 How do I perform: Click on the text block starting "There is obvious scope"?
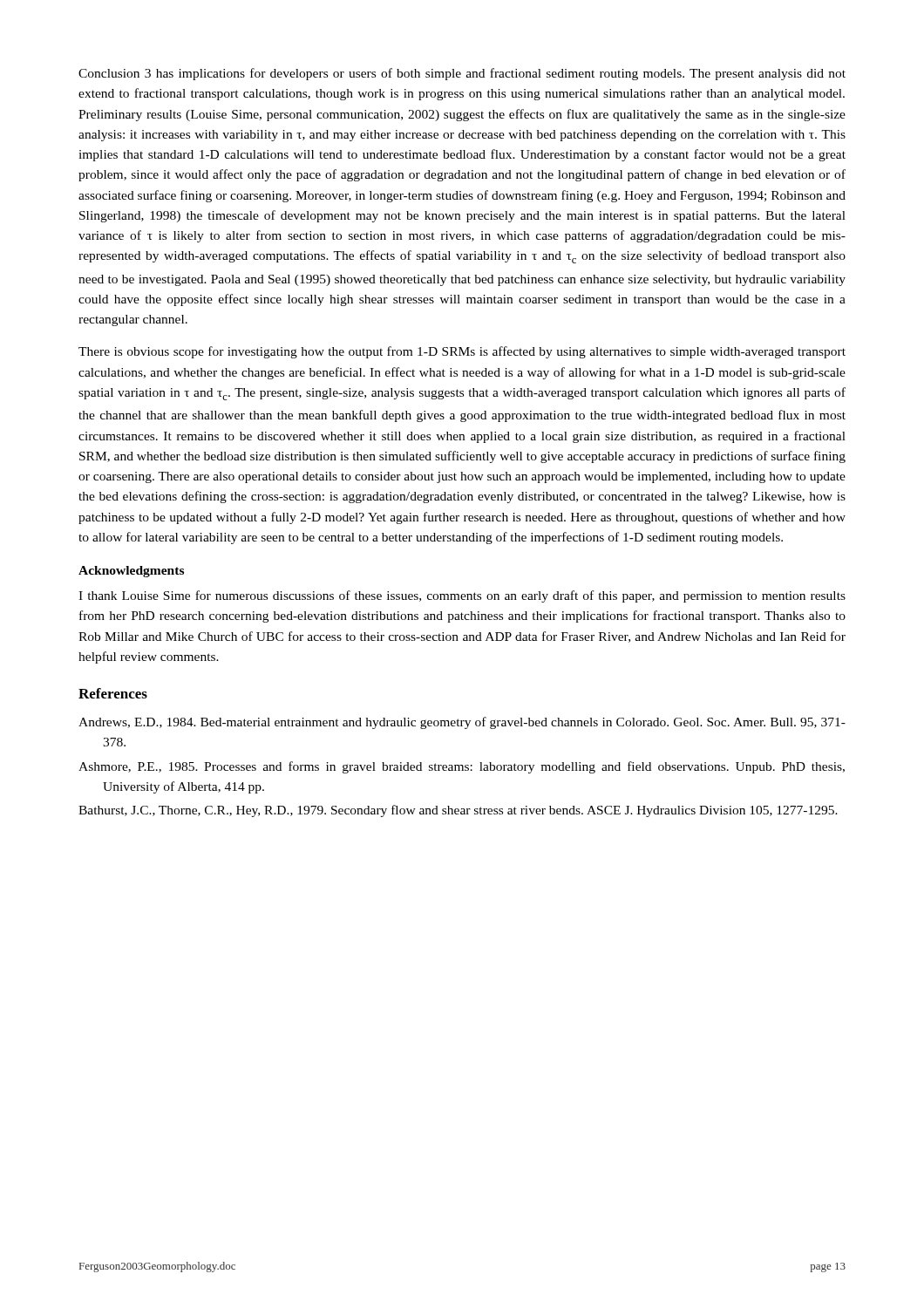(x=462, y=444)
